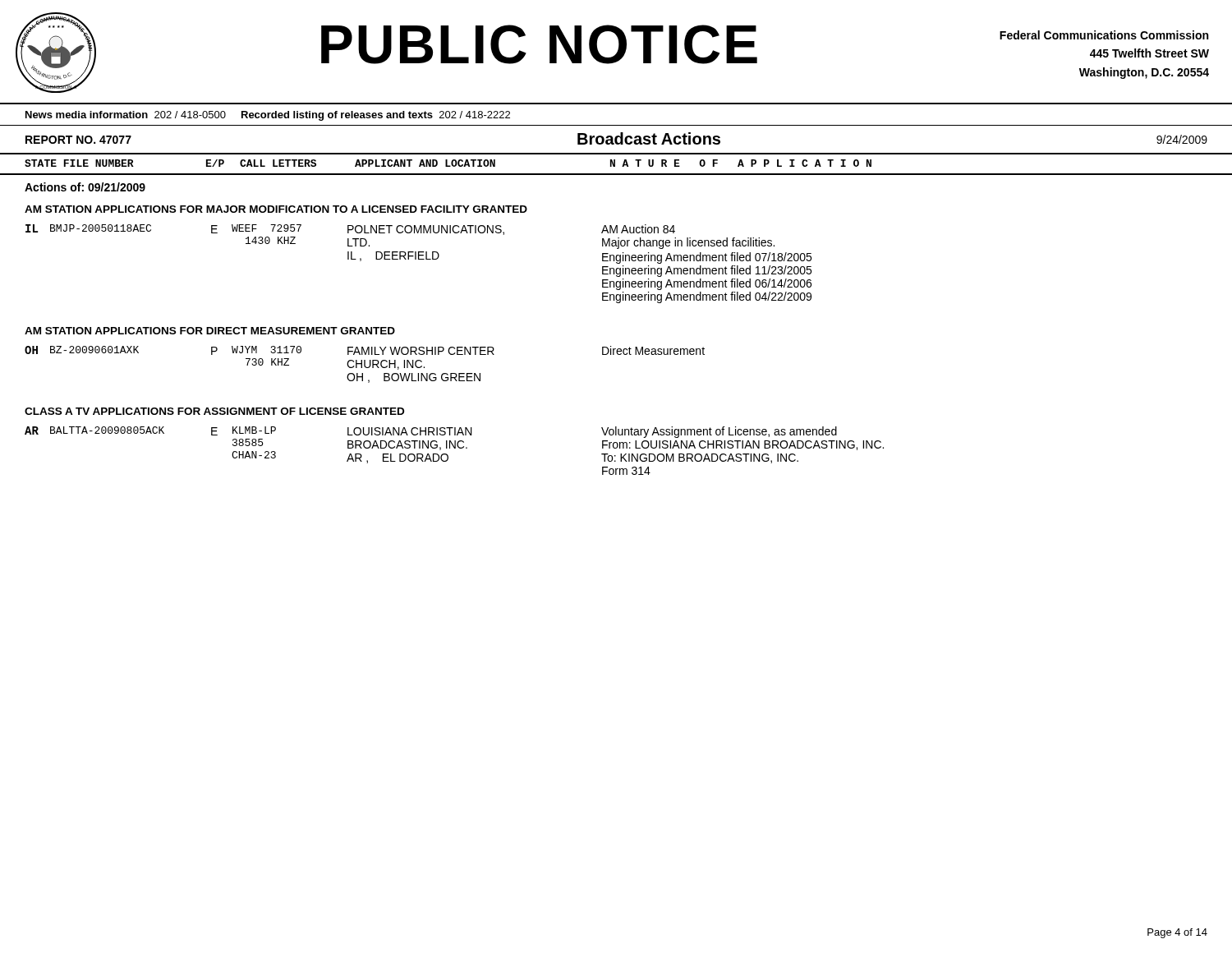Select the title with the text "Broadcast Actions"
Viewport: 1232px width, 953px height.
(x=649, y=139)
